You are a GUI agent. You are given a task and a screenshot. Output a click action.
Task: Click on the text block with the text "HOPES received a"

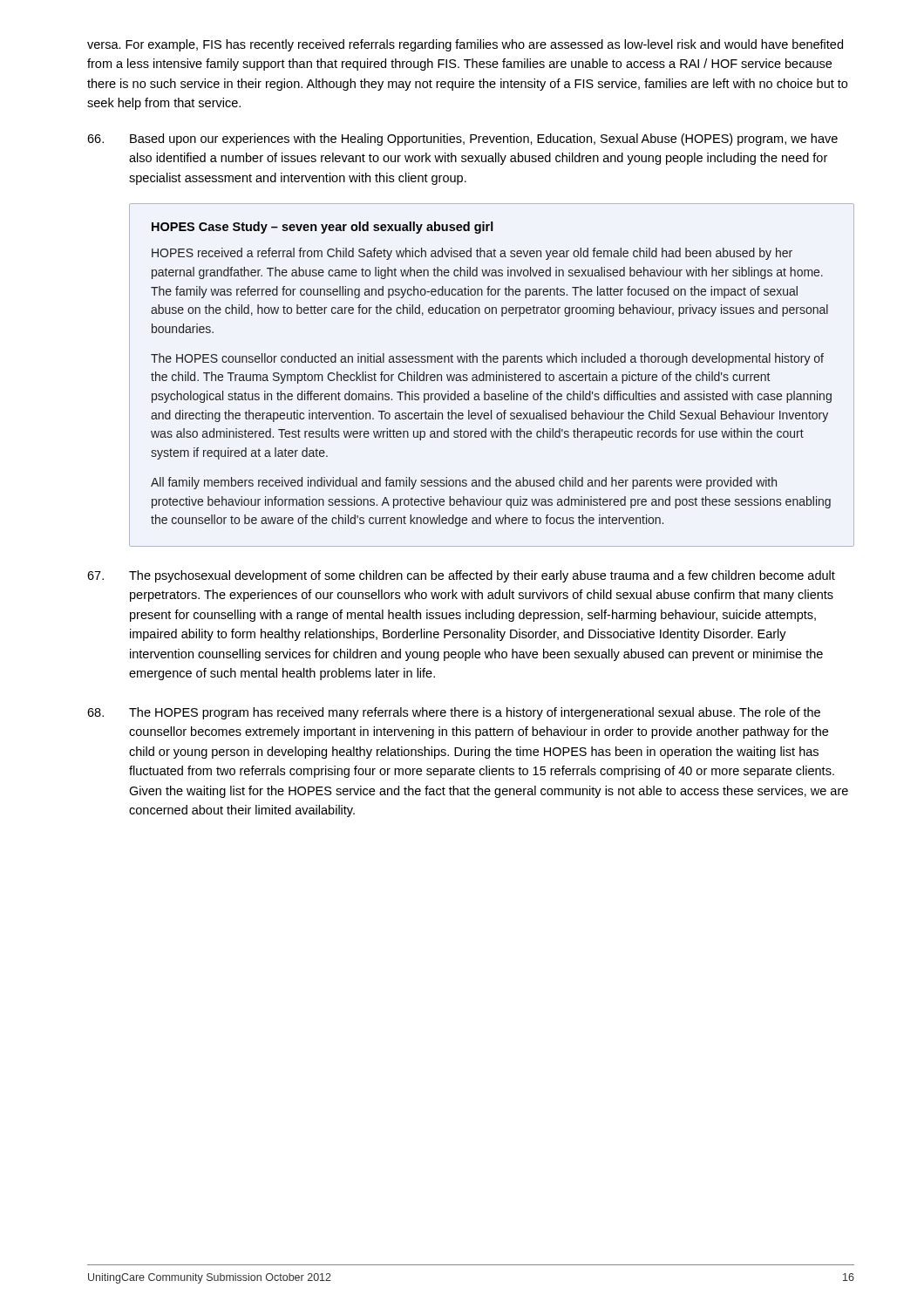coord(490,291)
